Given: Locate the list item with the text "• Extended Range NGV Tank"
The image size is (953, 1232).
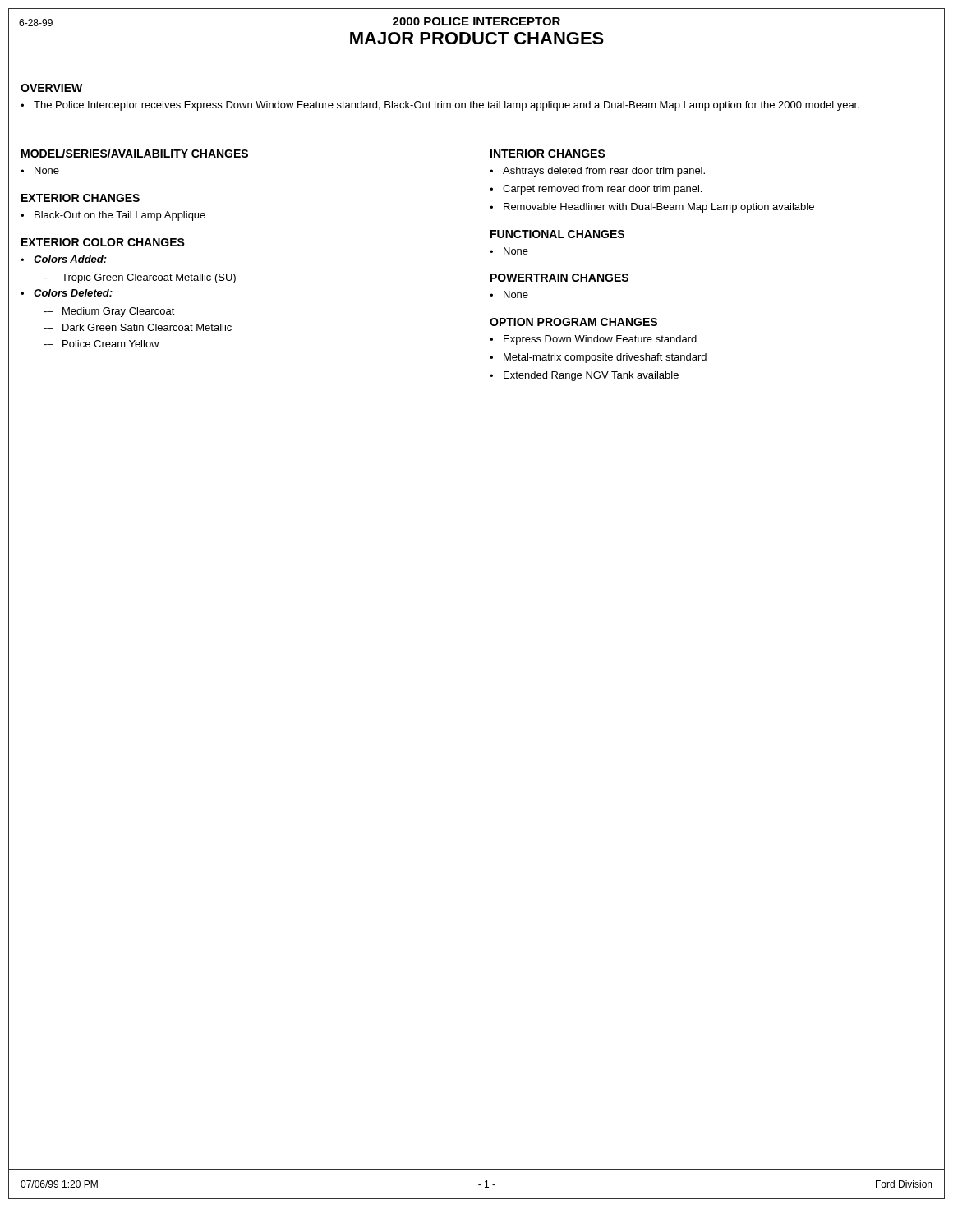Looking at the screenshot, I should pyautogui.click(x=584, y=376).
